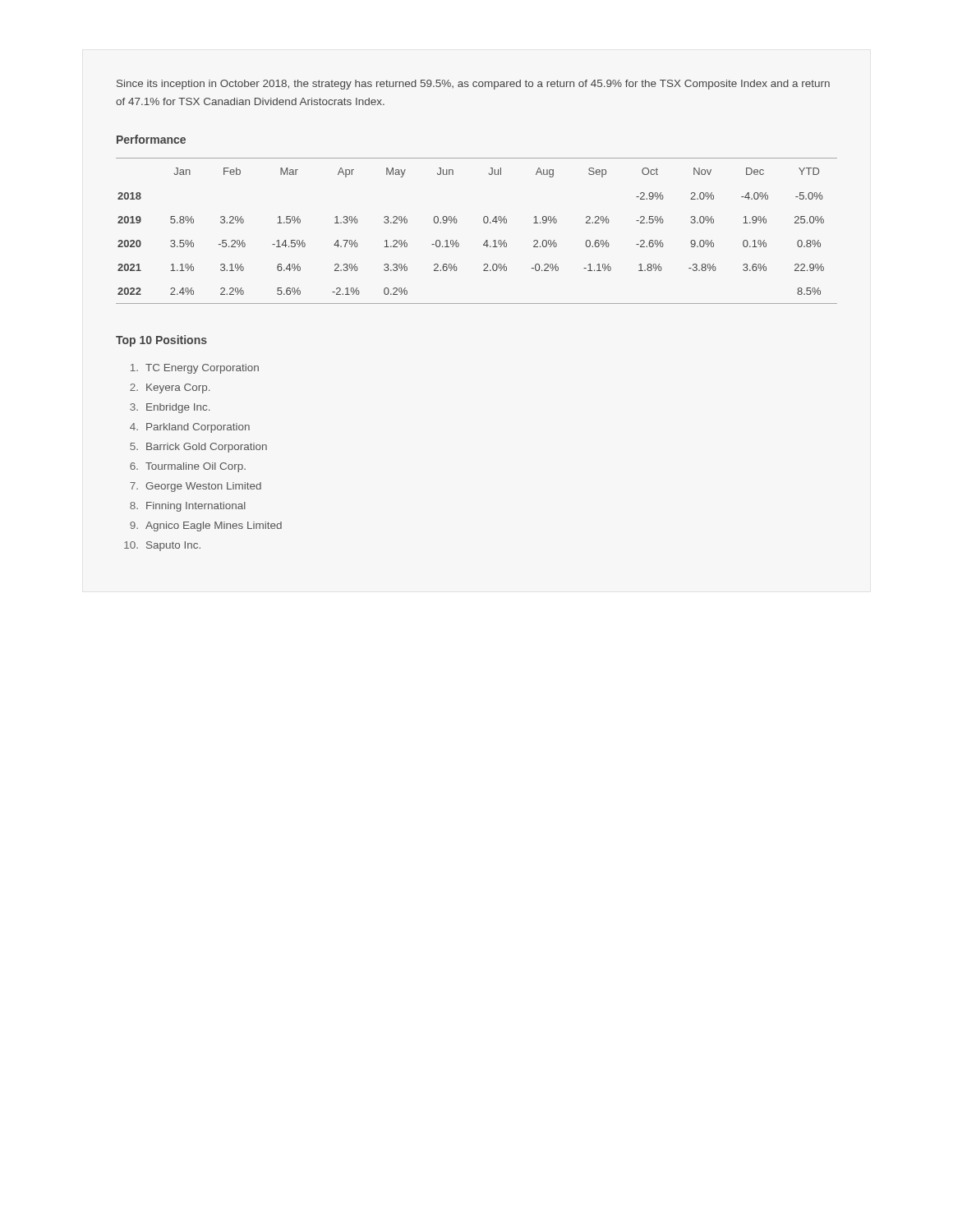Locate the block starting "3. Enbridge Inc."
The height and width of the screenshot is (1232, 953).
(163, 407)
